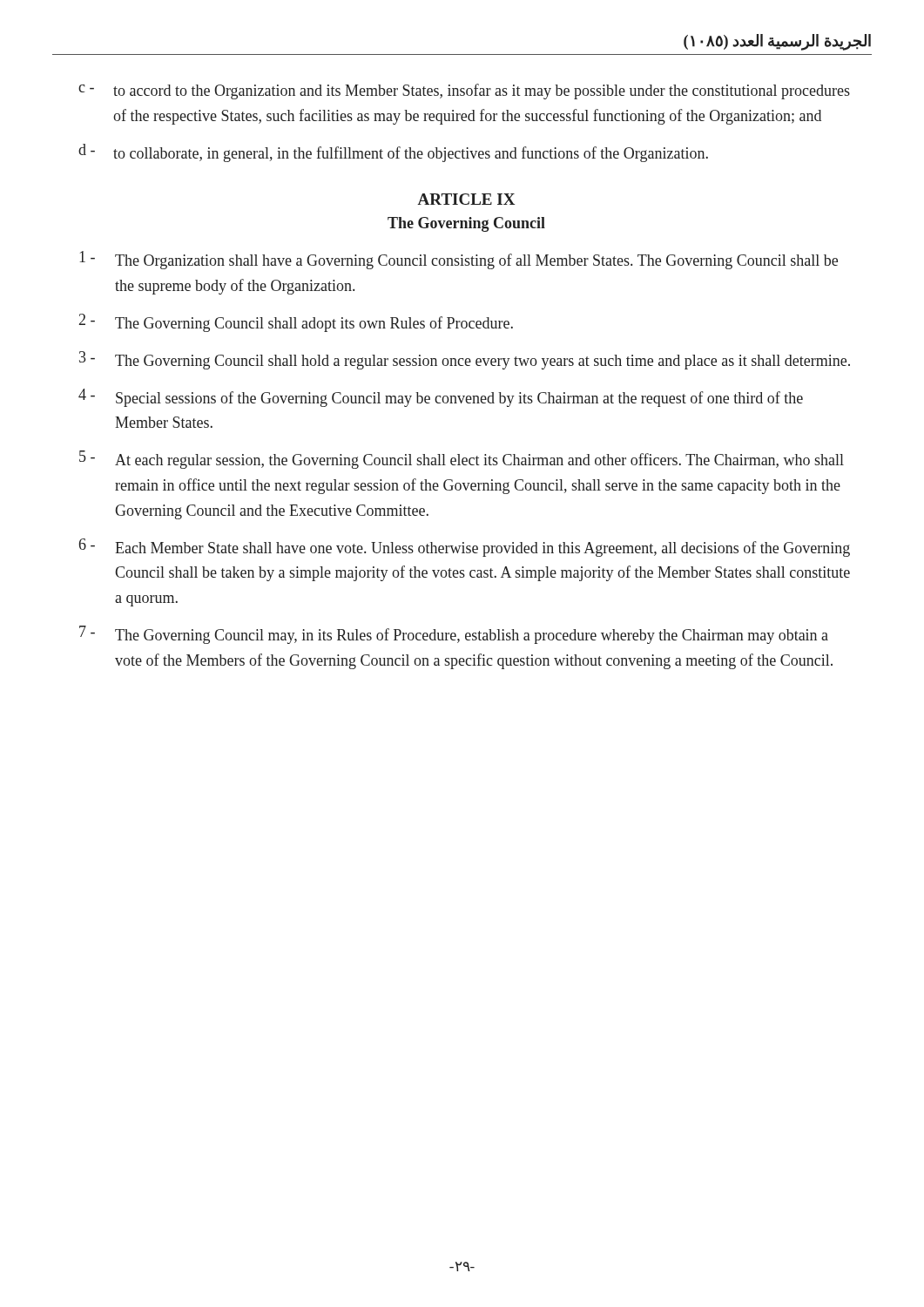Click on the list item with the text "3 - The Governing Council shall"
This screenshot has width=924, height=1307.
pyautogui.click(x=466, y=361)
